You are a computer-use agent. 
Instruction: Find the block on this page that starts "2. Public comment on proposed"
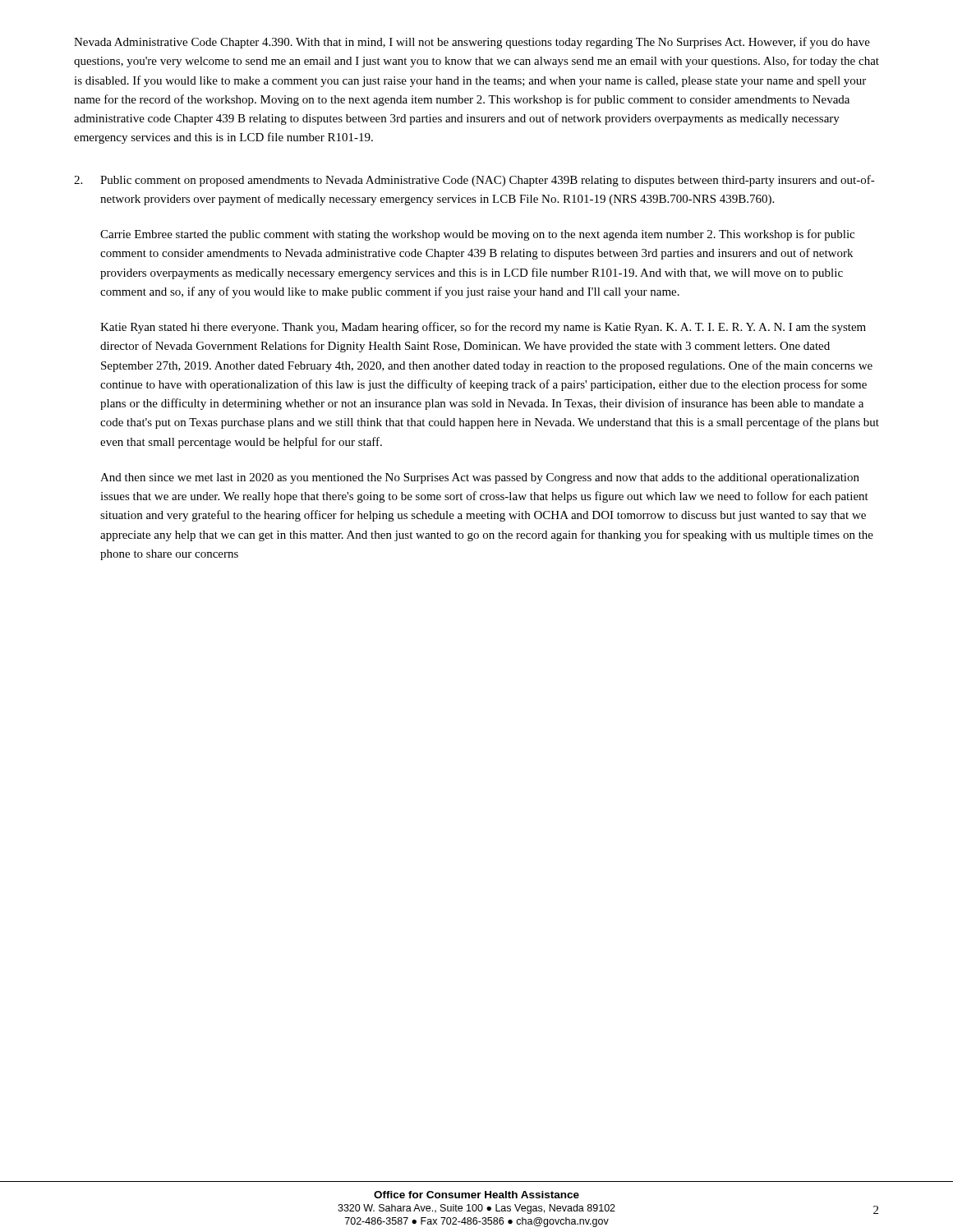(x=476, y=189)
